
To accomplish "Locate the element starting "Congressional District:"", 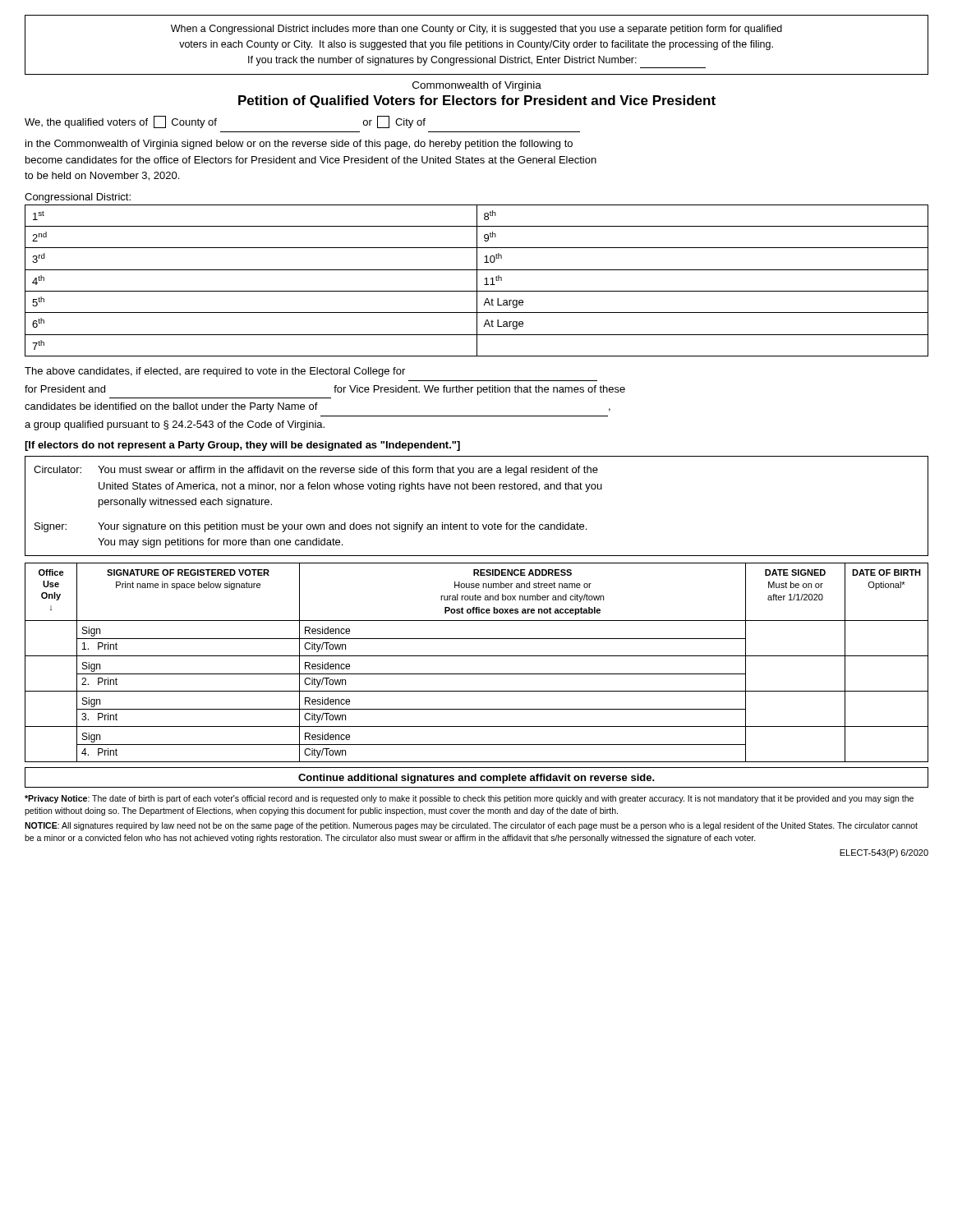I will coord(78,196).
